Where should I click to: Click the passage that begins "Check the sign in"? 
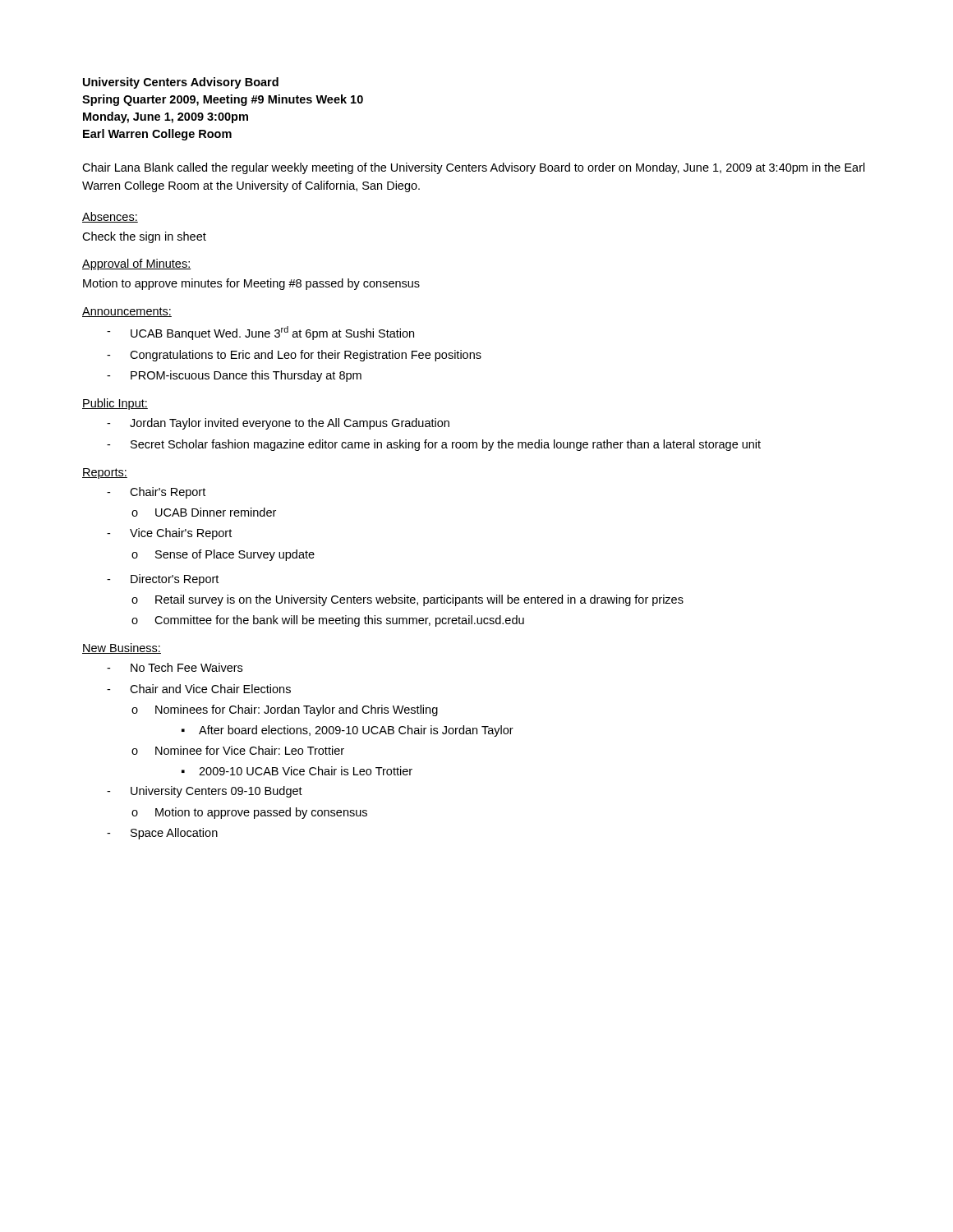click(x=144, y=236)
